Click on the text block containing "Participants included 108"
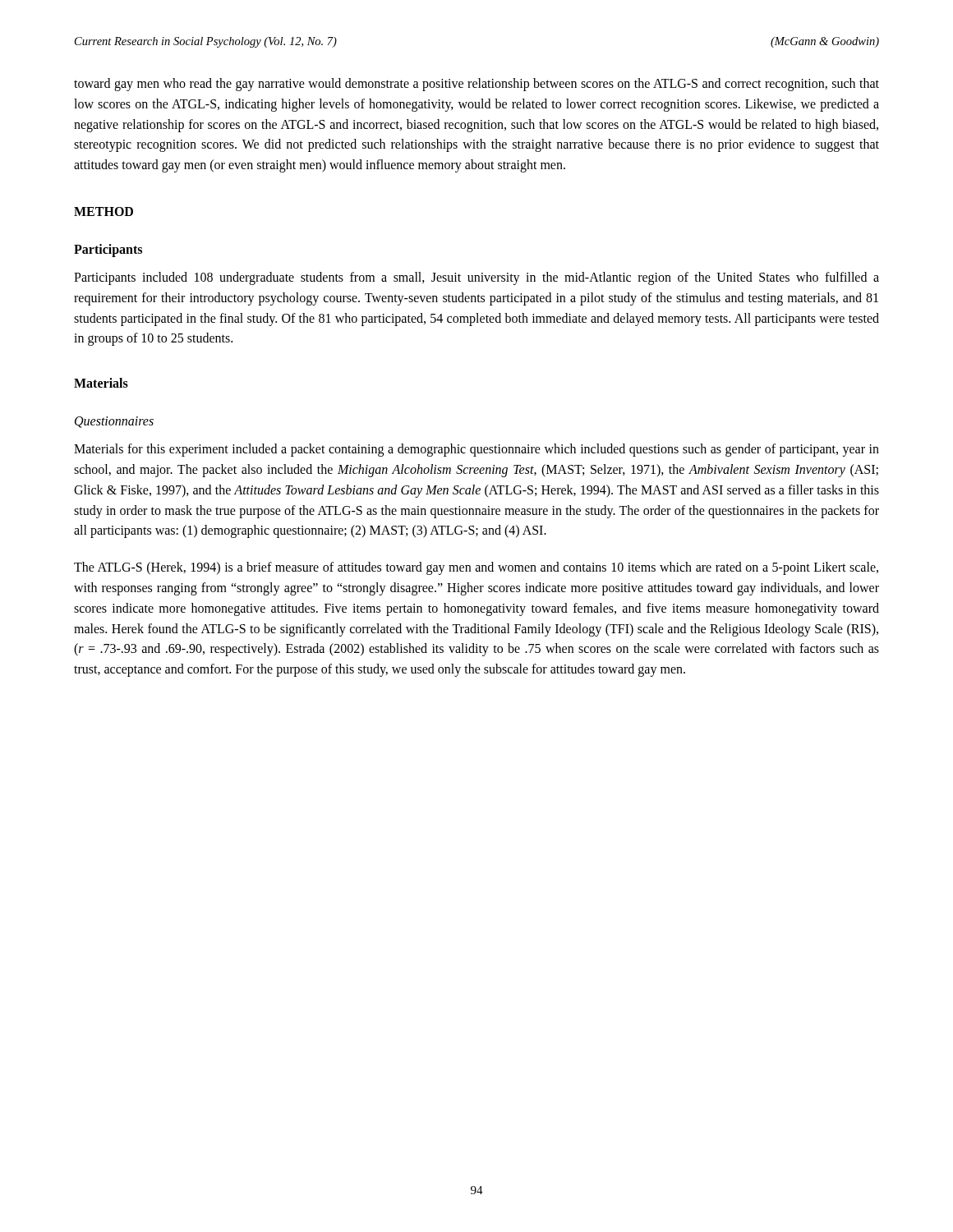Screen dimensions: 1232x953 [476, 308]
